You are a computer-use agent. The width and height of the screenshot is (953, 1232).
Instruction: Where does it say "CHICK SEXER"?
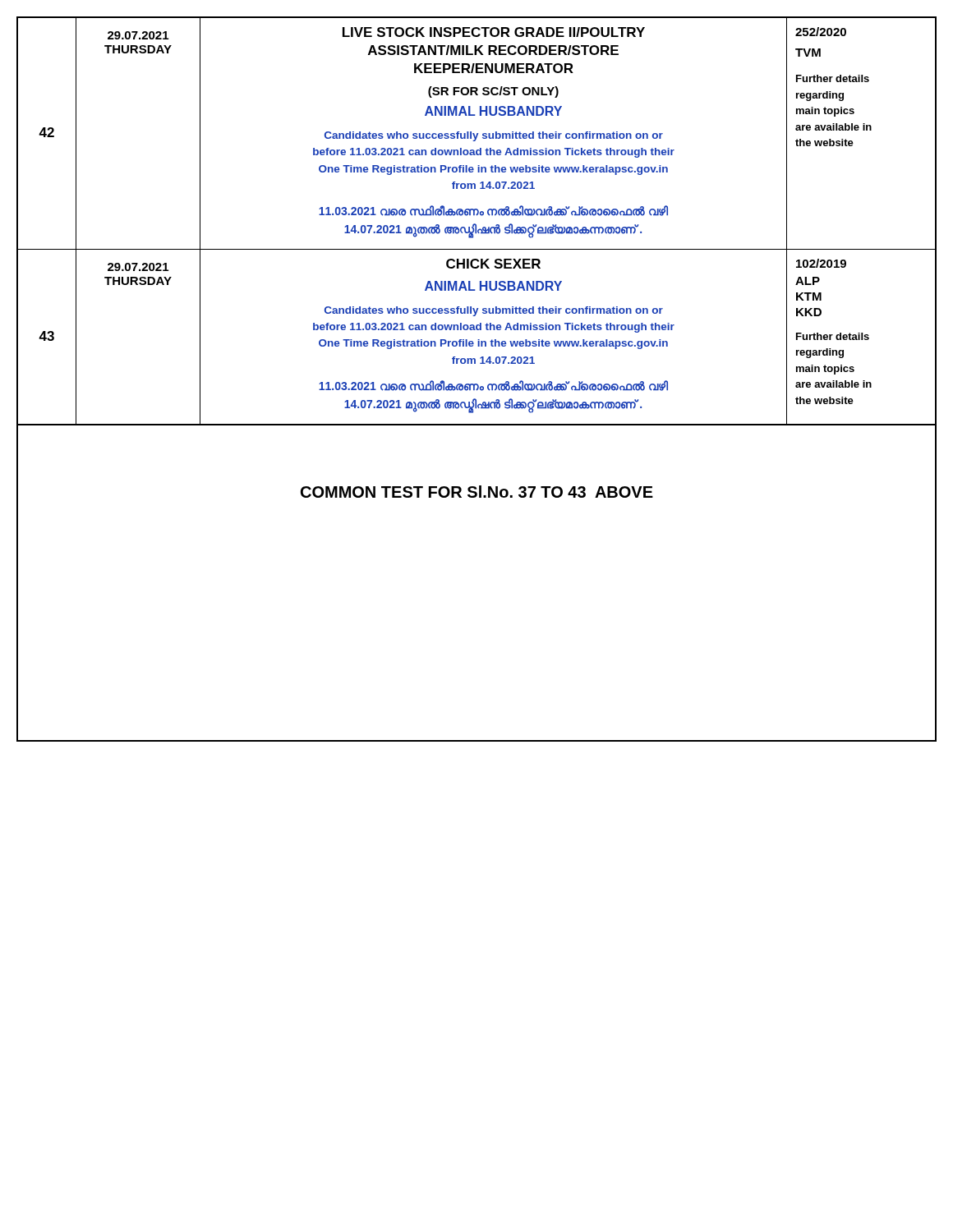[x=493, y=264]
